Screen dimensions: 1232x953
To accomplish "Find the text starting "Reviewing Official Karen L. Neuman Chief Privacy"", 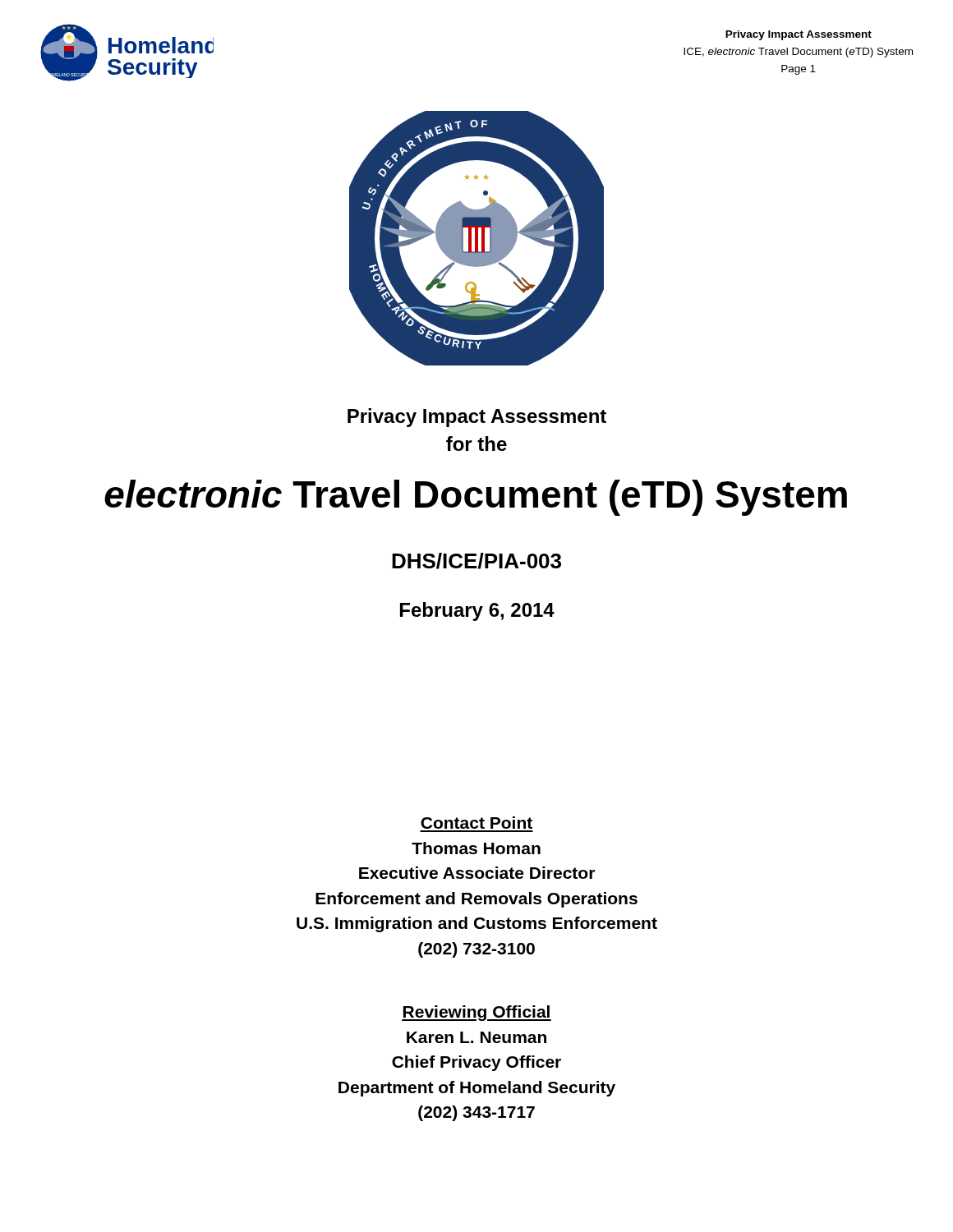I will pos(476,1064).
